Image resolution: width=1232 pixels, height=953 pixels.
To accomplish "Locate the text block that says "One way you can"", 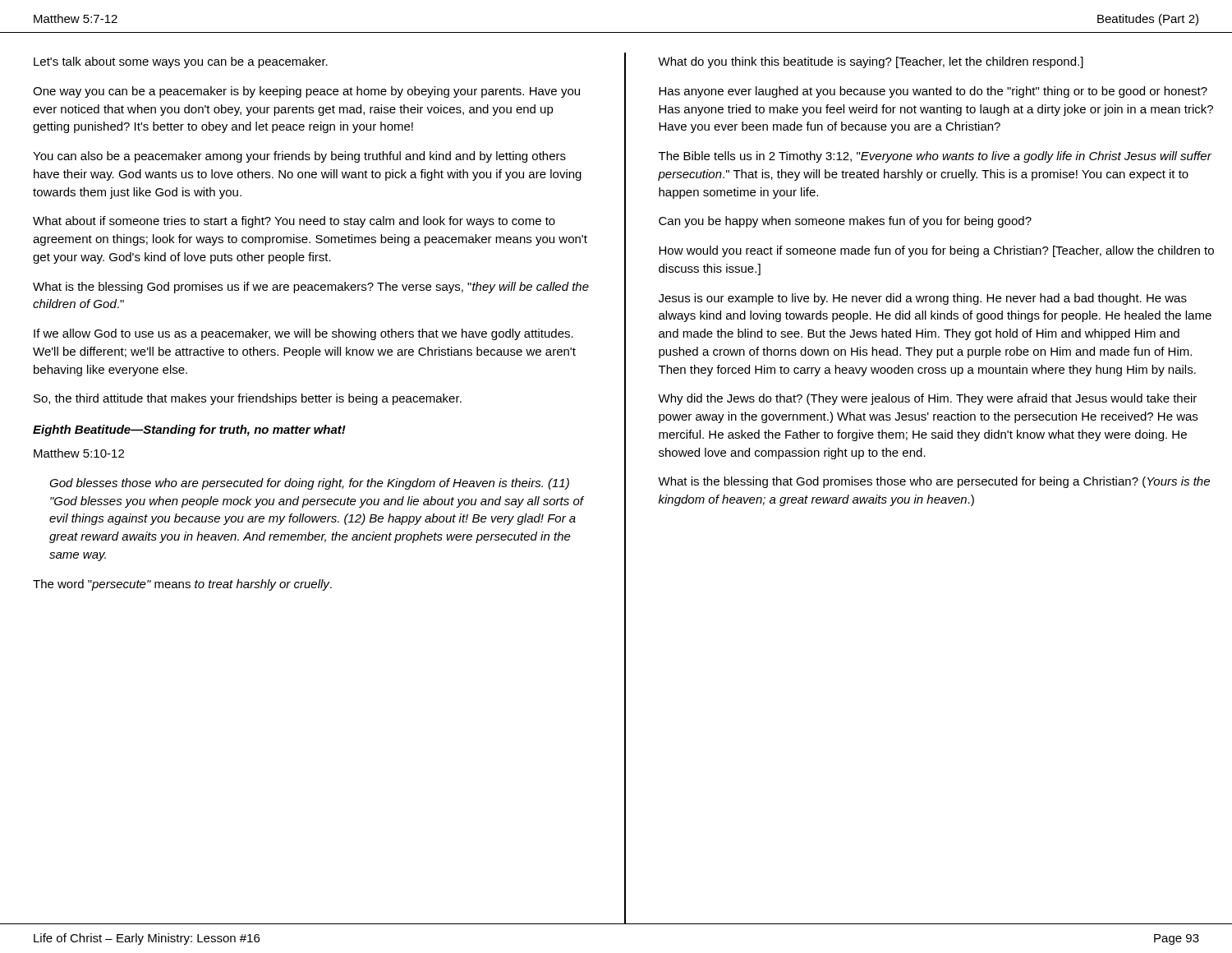I will pos(312,109).
